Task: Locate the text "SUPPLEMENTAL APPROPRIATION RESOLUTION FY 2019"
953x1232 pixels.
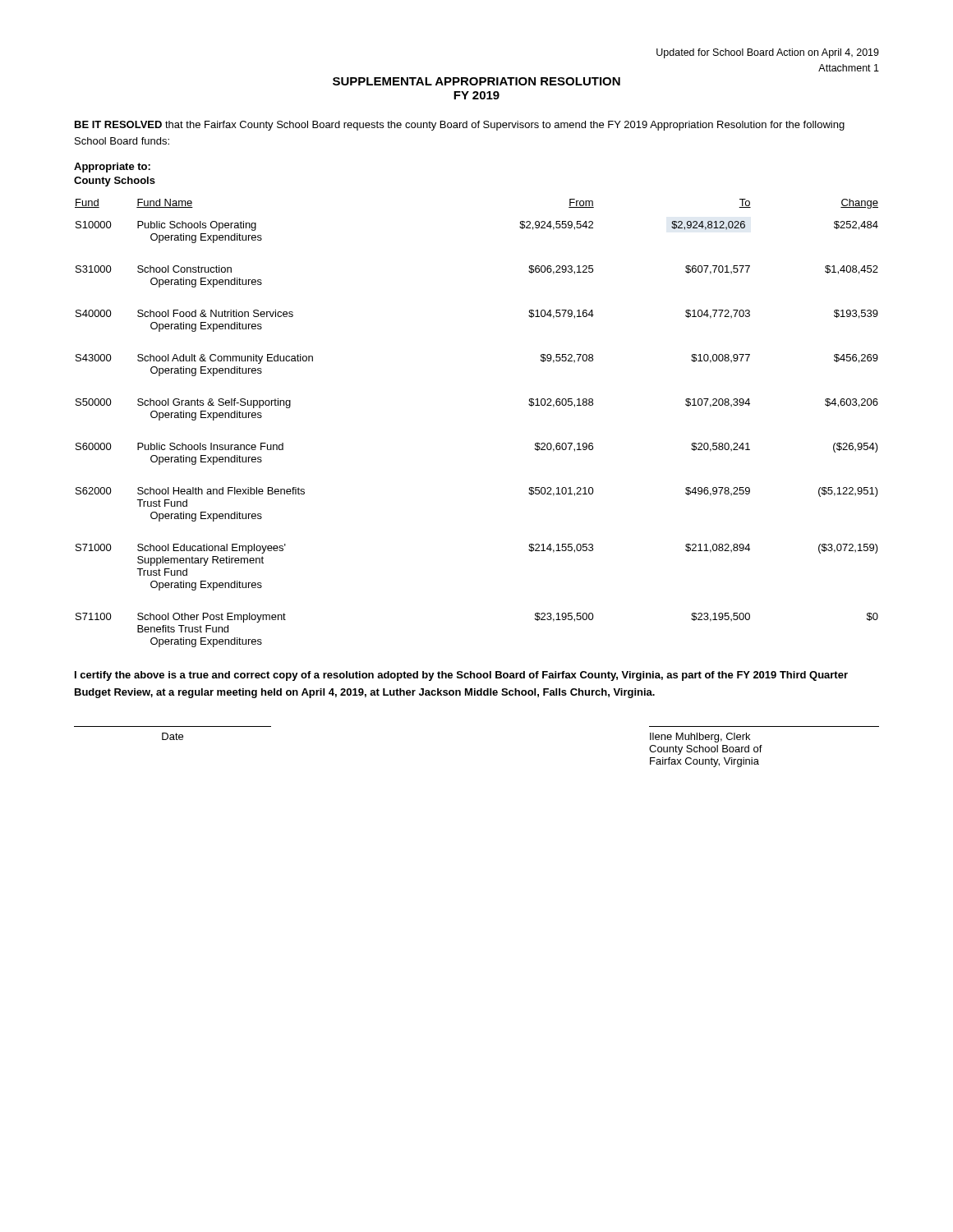Action: 476,88
